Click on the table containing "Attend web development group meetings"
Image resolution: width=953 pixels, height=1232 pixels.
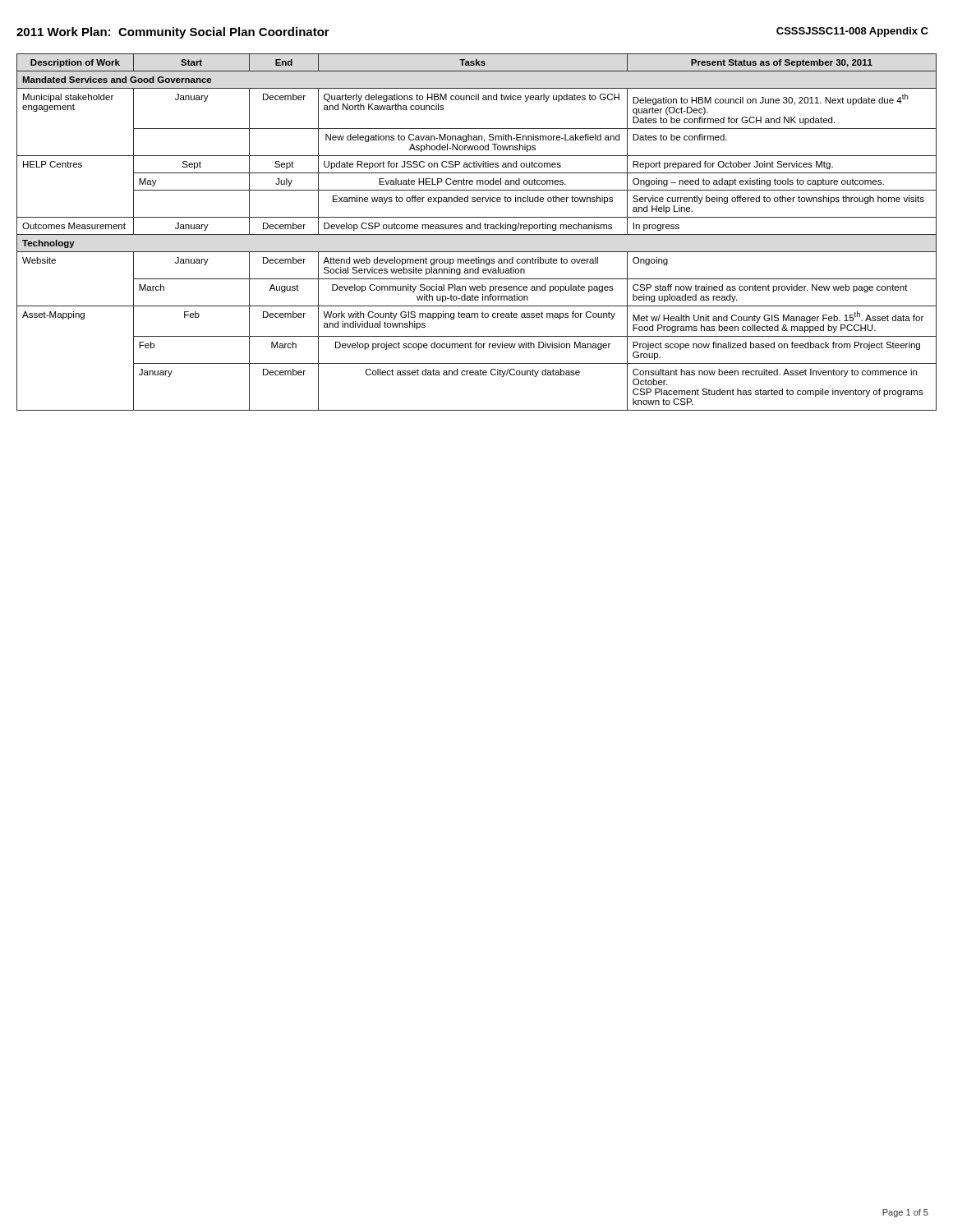(476, 232)
